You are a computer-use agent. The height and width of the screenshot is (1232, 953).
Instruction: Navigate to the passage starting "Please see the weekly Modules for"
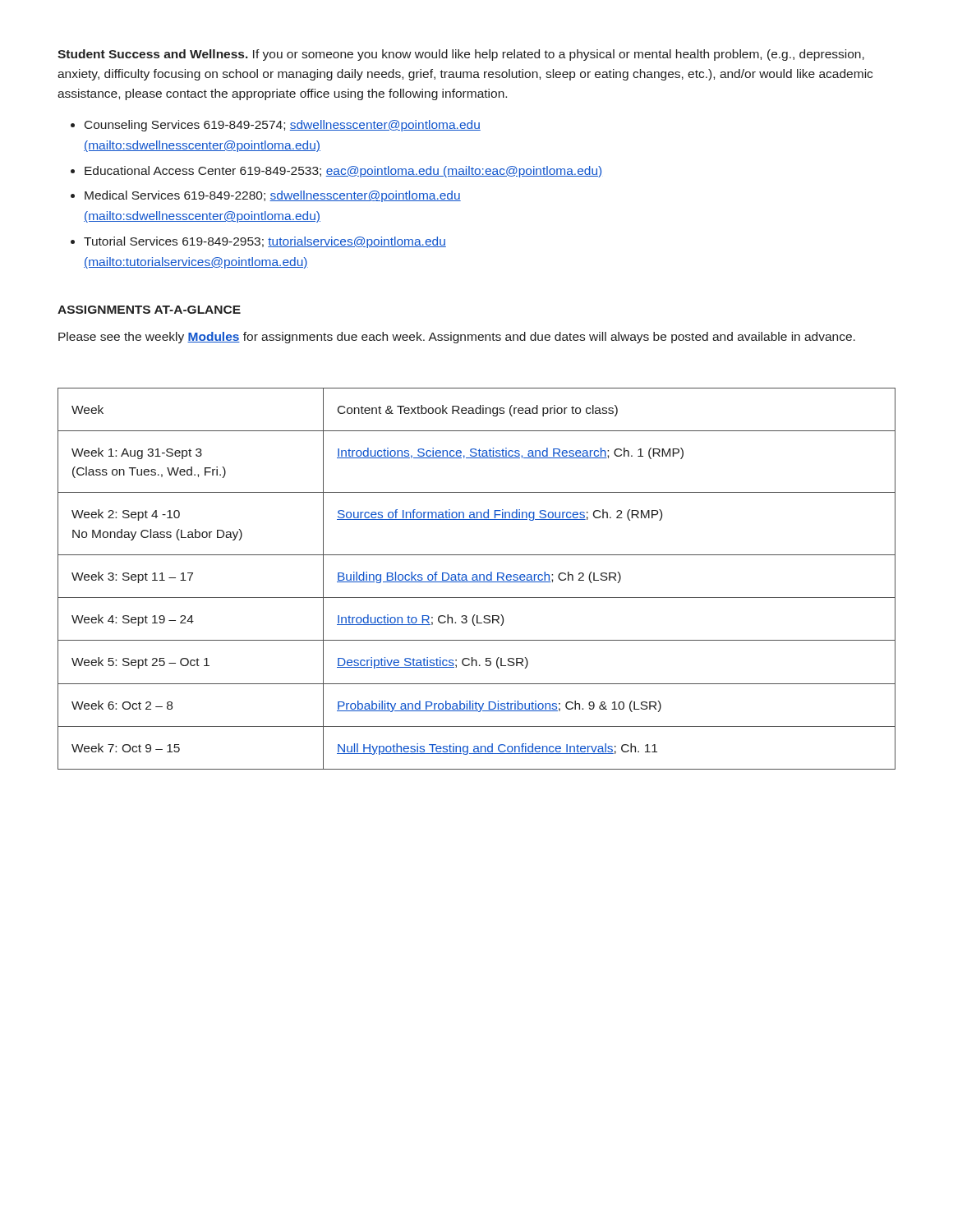pos(457,336)
